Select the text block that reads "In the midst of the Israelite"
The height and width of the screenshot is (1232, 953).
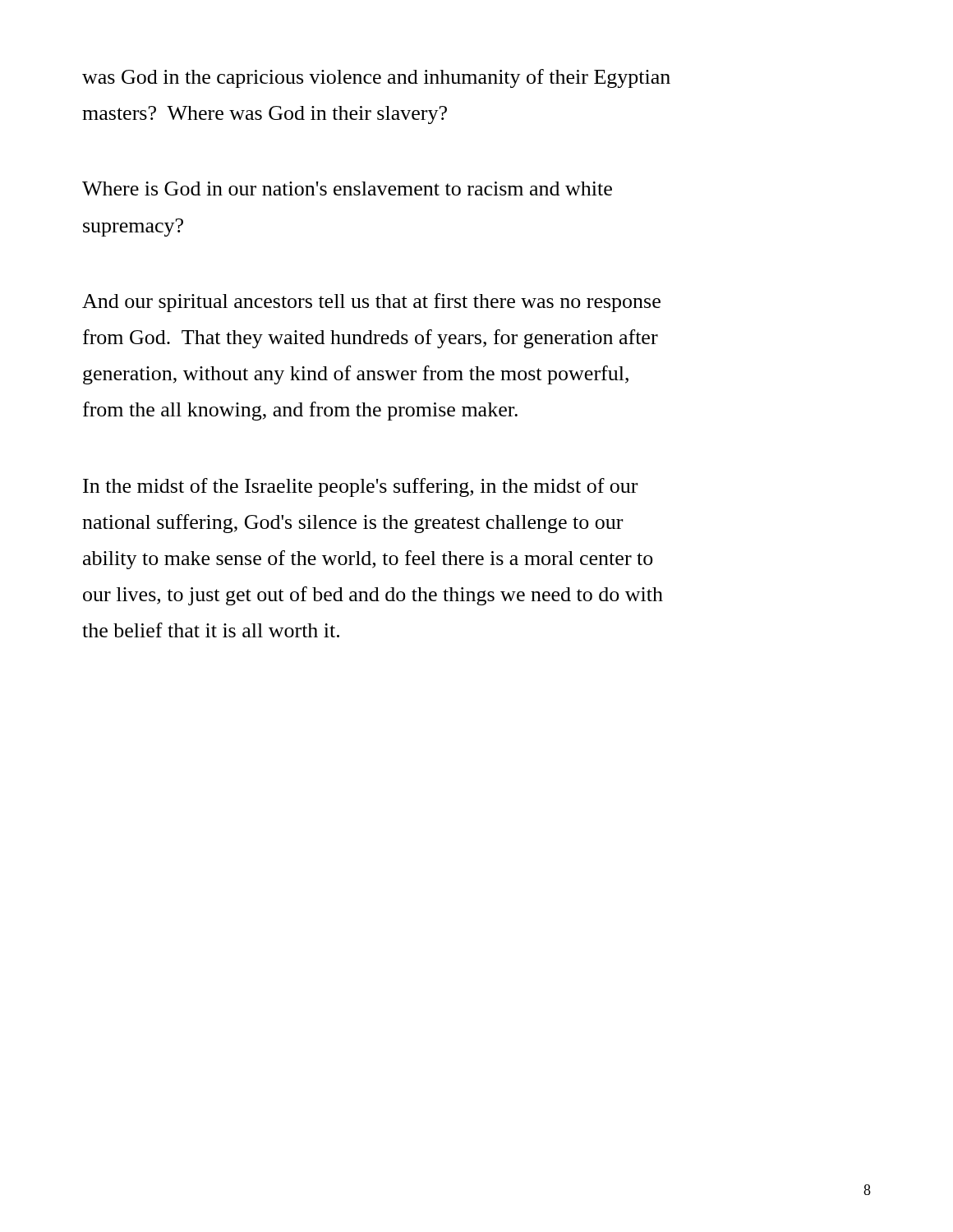[x=373, y=558]
